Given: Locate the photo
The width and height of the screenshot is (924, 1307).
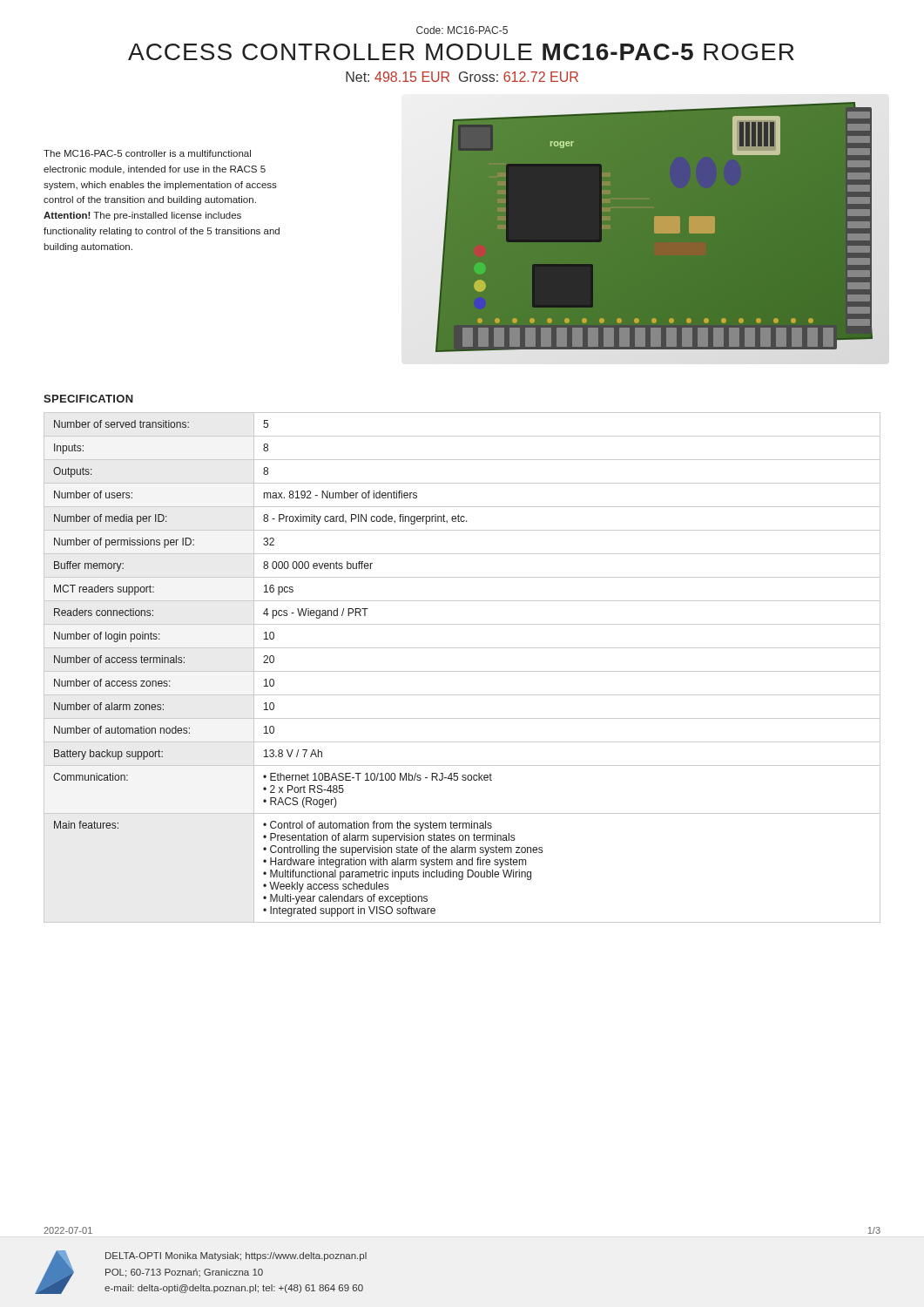Looking at the screenshot, I should click(x=645, y=229).
